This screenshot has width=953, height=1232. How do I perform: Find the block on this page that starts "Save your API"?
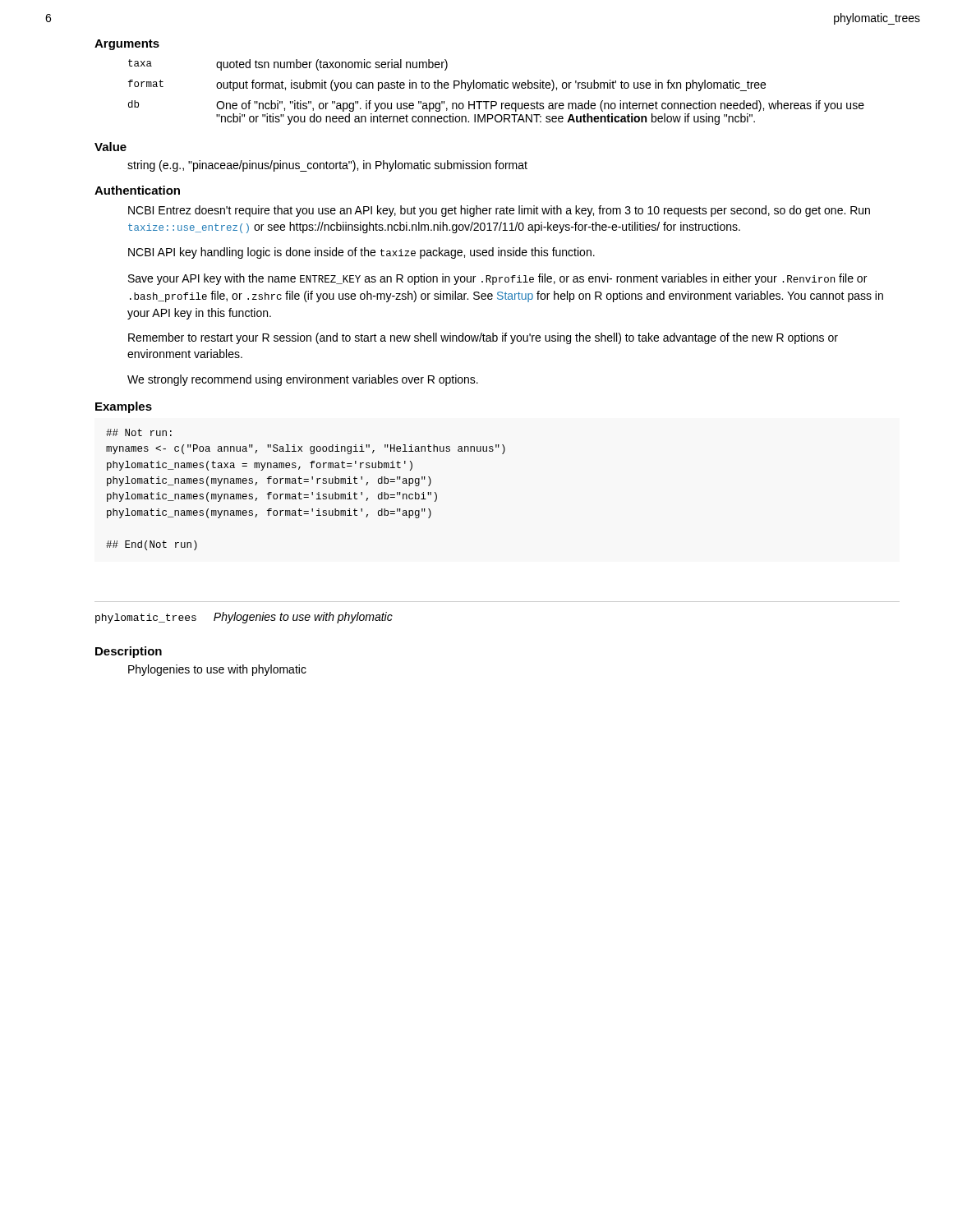506,295
